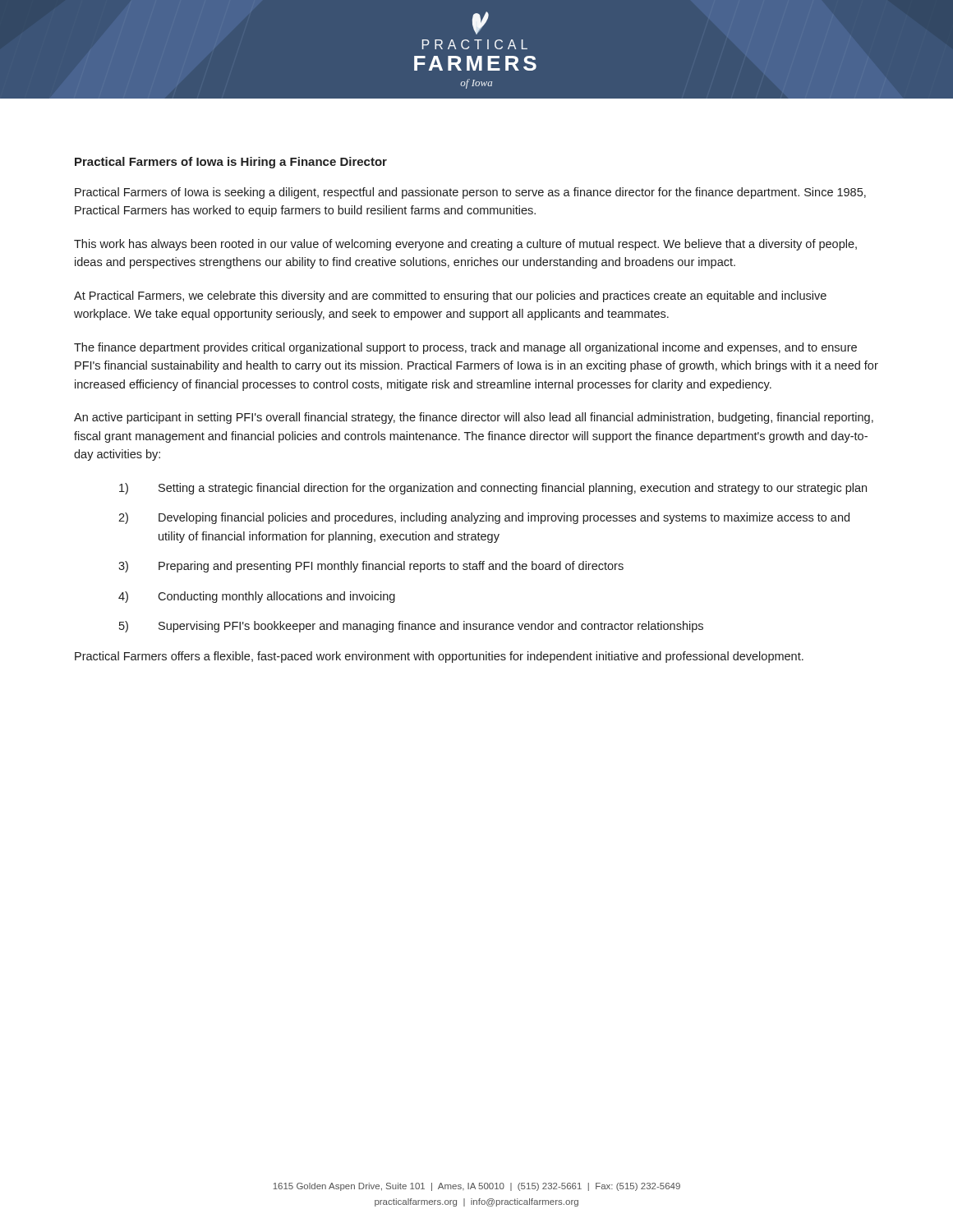Locate the block of text that opens with "2) Developing financial policies and procedures, including"
This screenshot has width=953, height=1232.
497,527
